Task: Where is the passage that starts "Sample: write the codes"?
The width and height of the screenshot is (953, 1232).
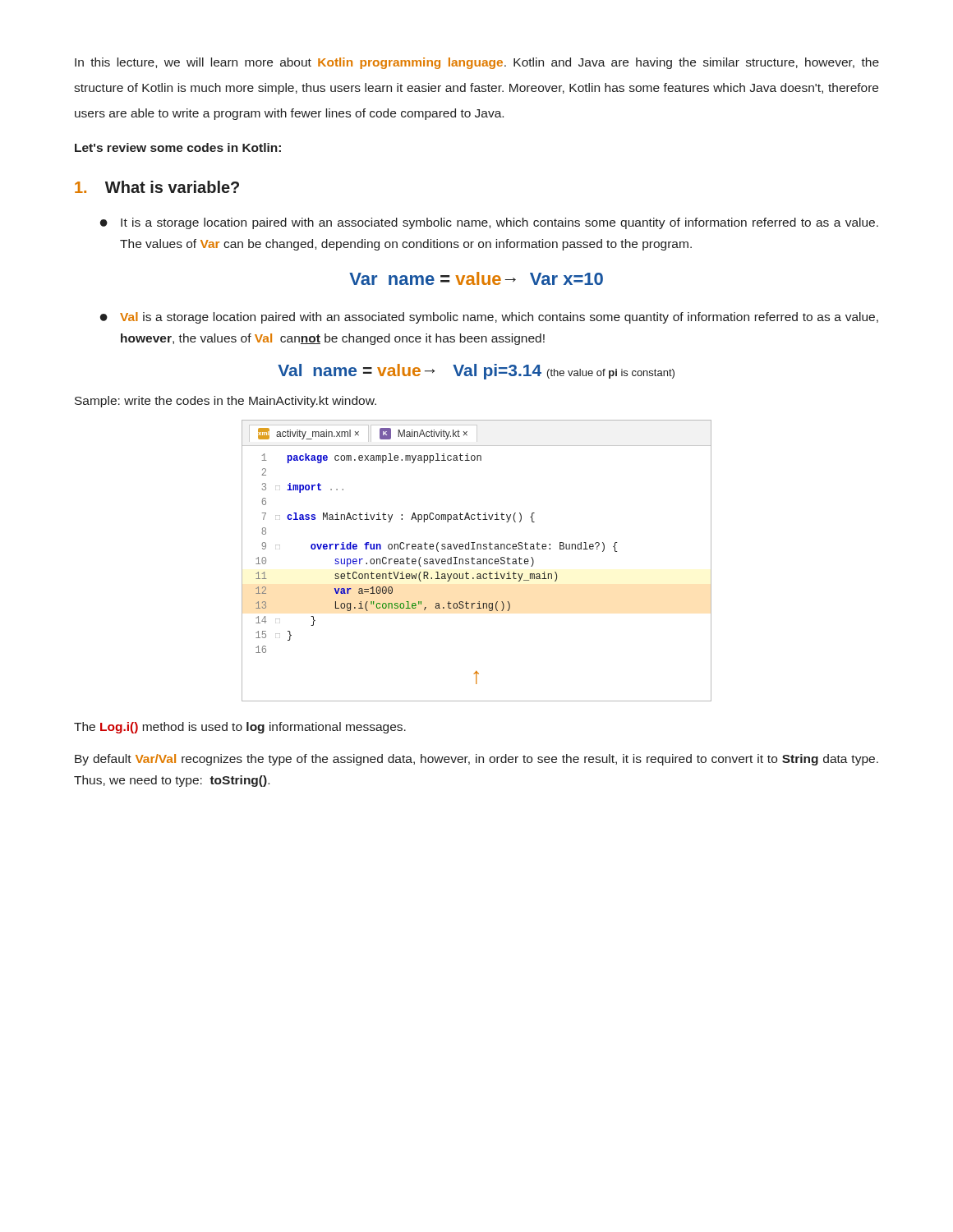Action: pos(226,401)
